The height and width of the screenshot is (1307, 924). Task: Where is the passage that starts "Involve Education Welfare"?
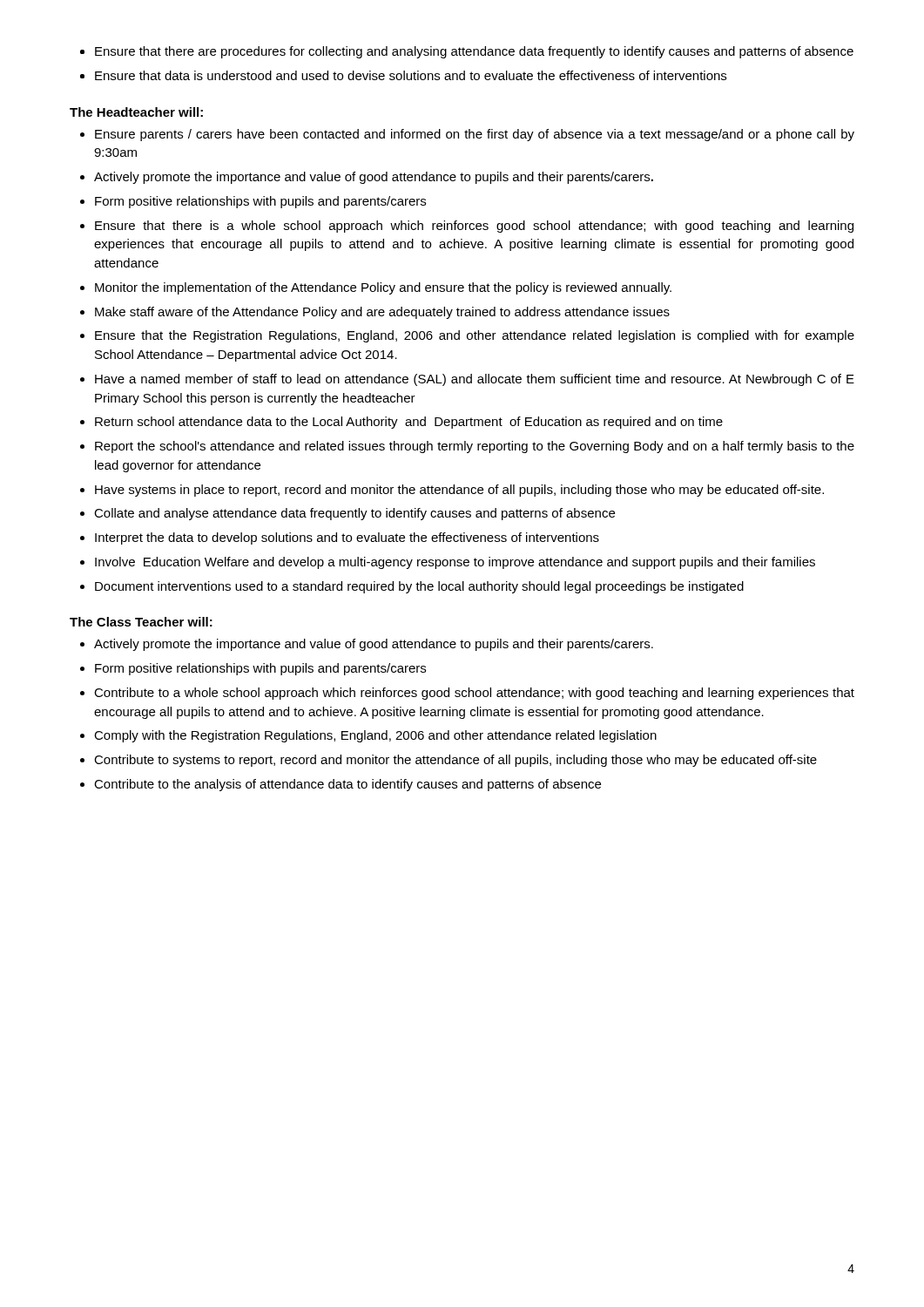pyautogui.click(x=474, y=562)
